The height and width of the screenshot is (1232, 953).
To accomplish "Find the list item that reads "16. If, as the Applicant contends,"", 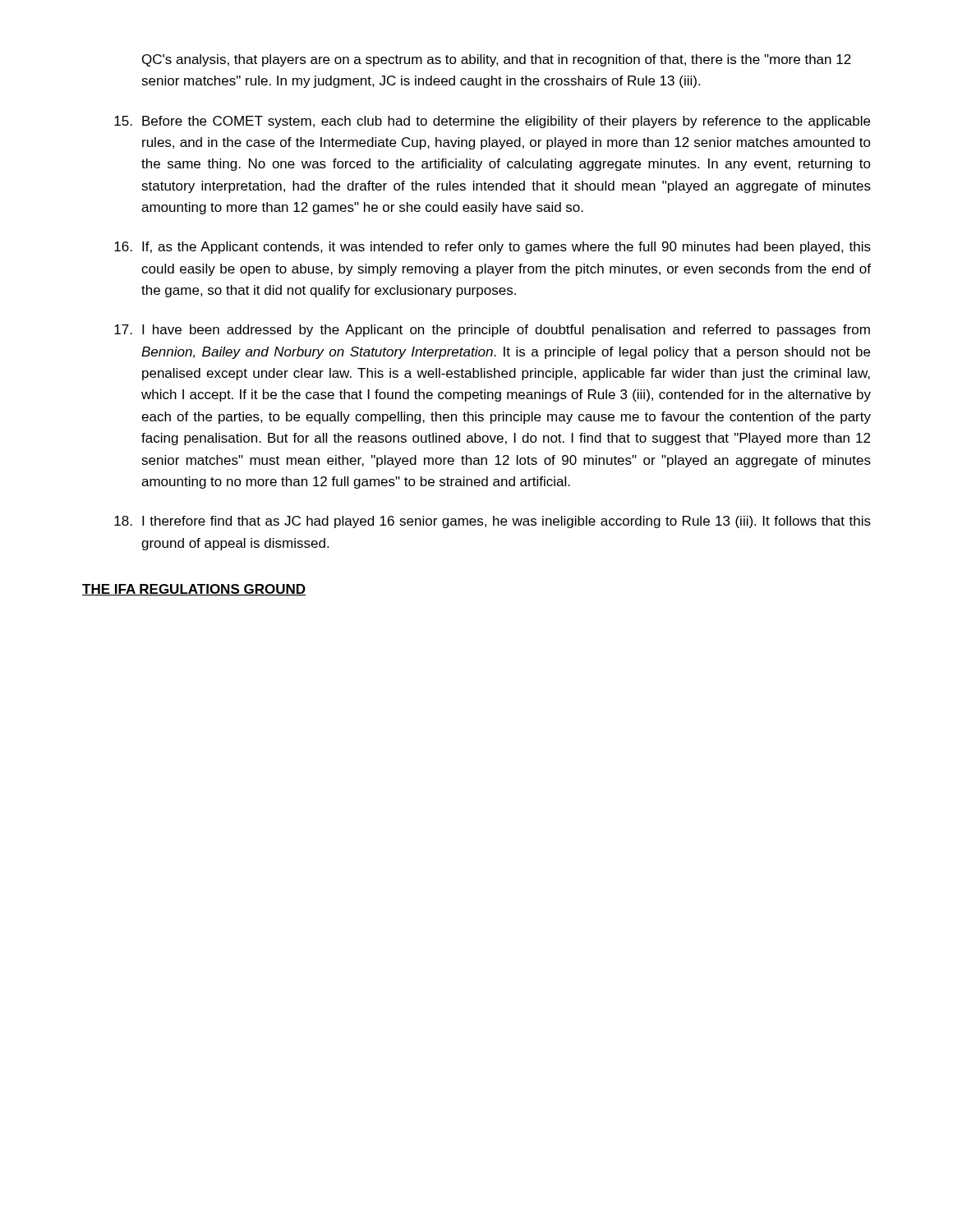I will (x=476, y=269).
